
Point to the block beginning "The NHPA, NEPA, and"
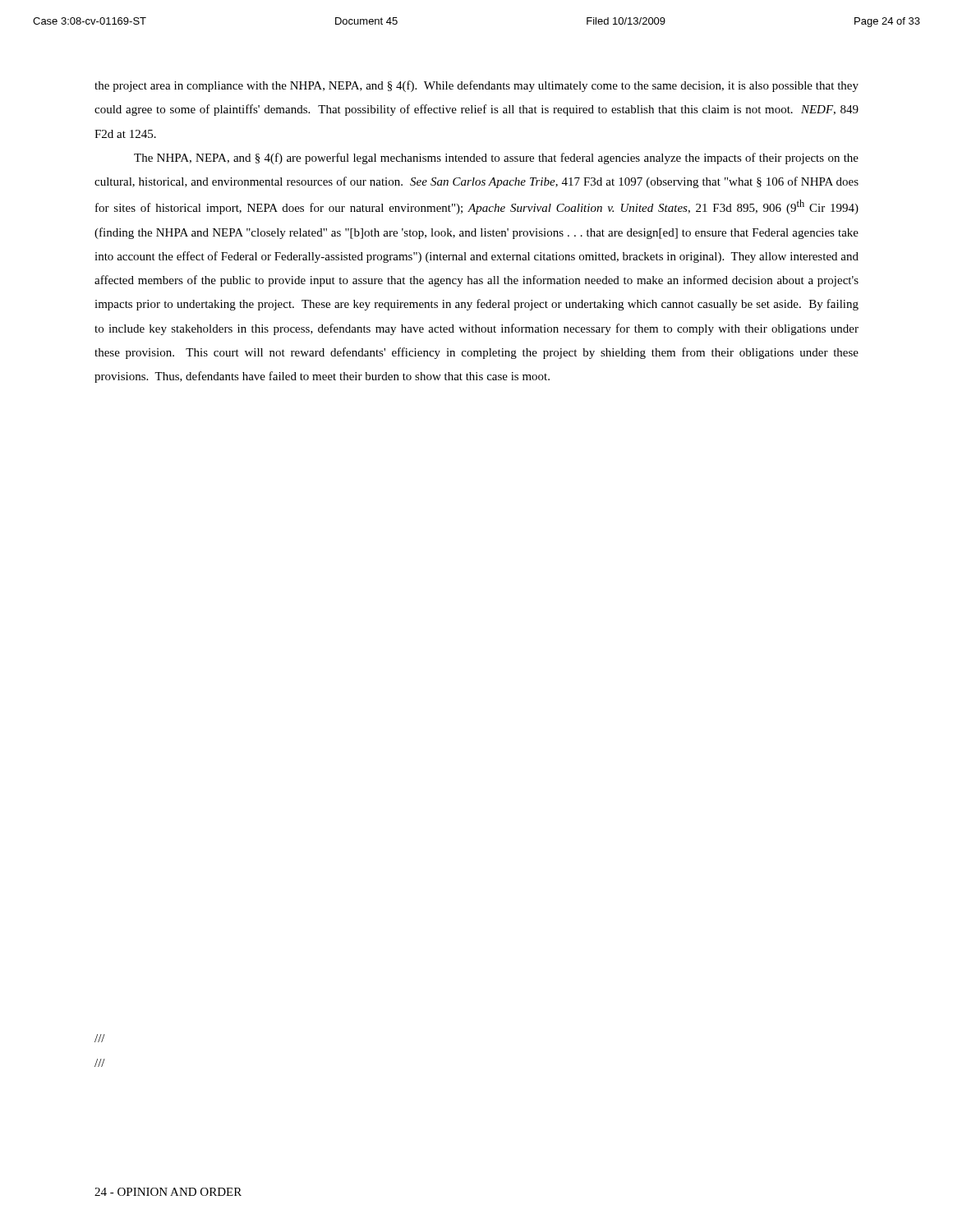click(476, 267)
